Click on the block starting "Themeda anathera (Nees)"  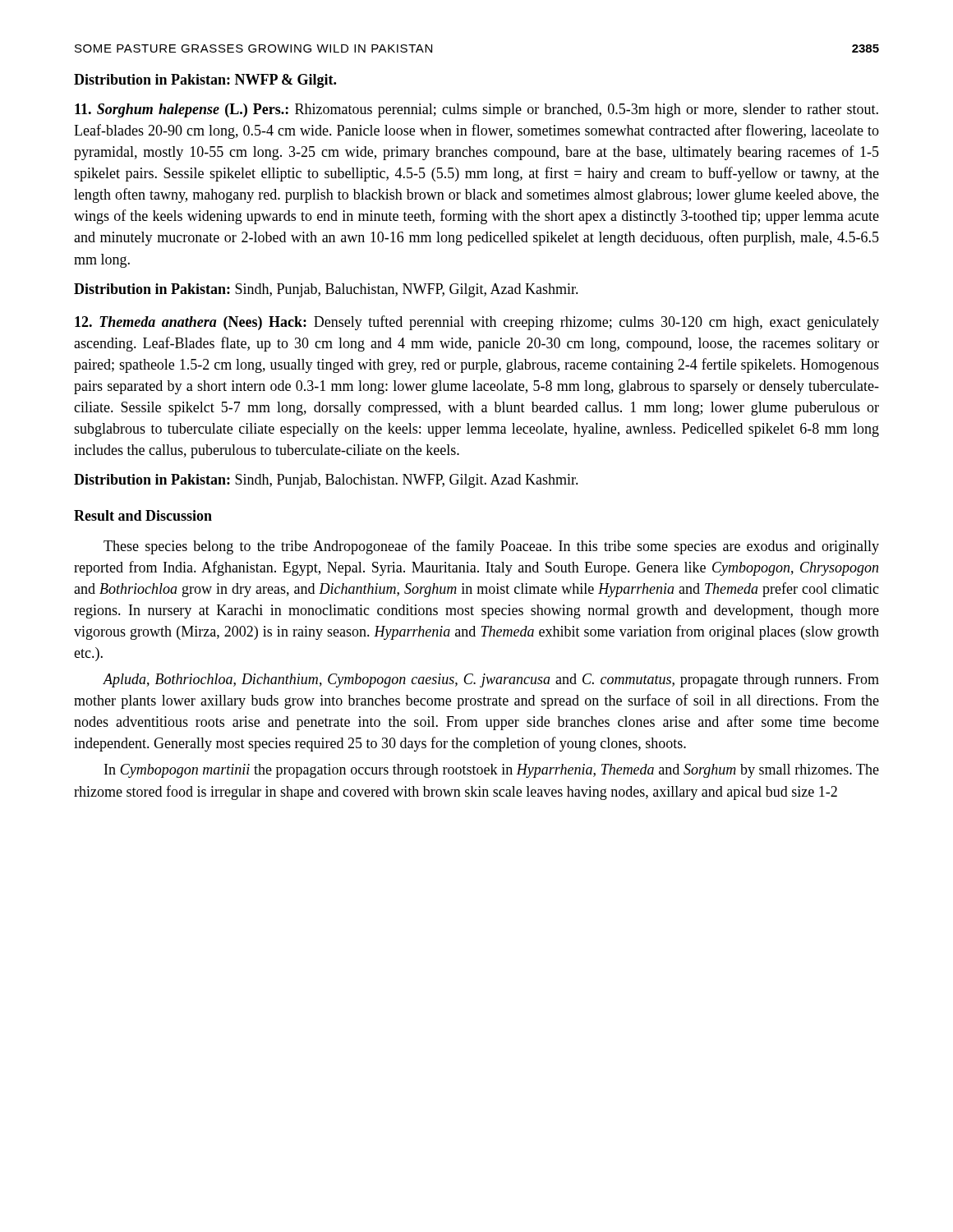click(x=476, y=386)
